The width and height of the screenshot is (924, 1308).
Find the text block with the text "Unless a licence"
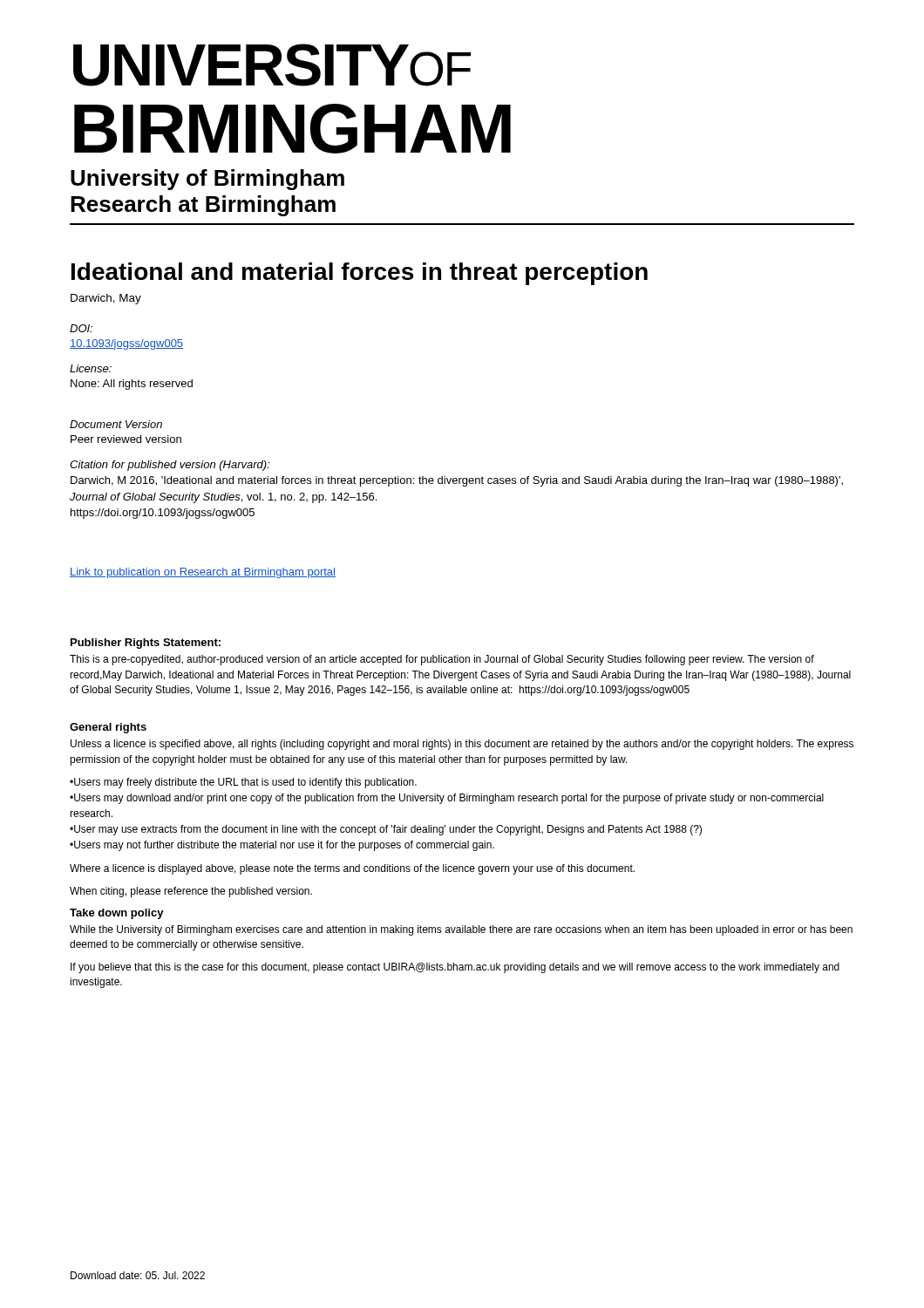click(x=462, y=752)
